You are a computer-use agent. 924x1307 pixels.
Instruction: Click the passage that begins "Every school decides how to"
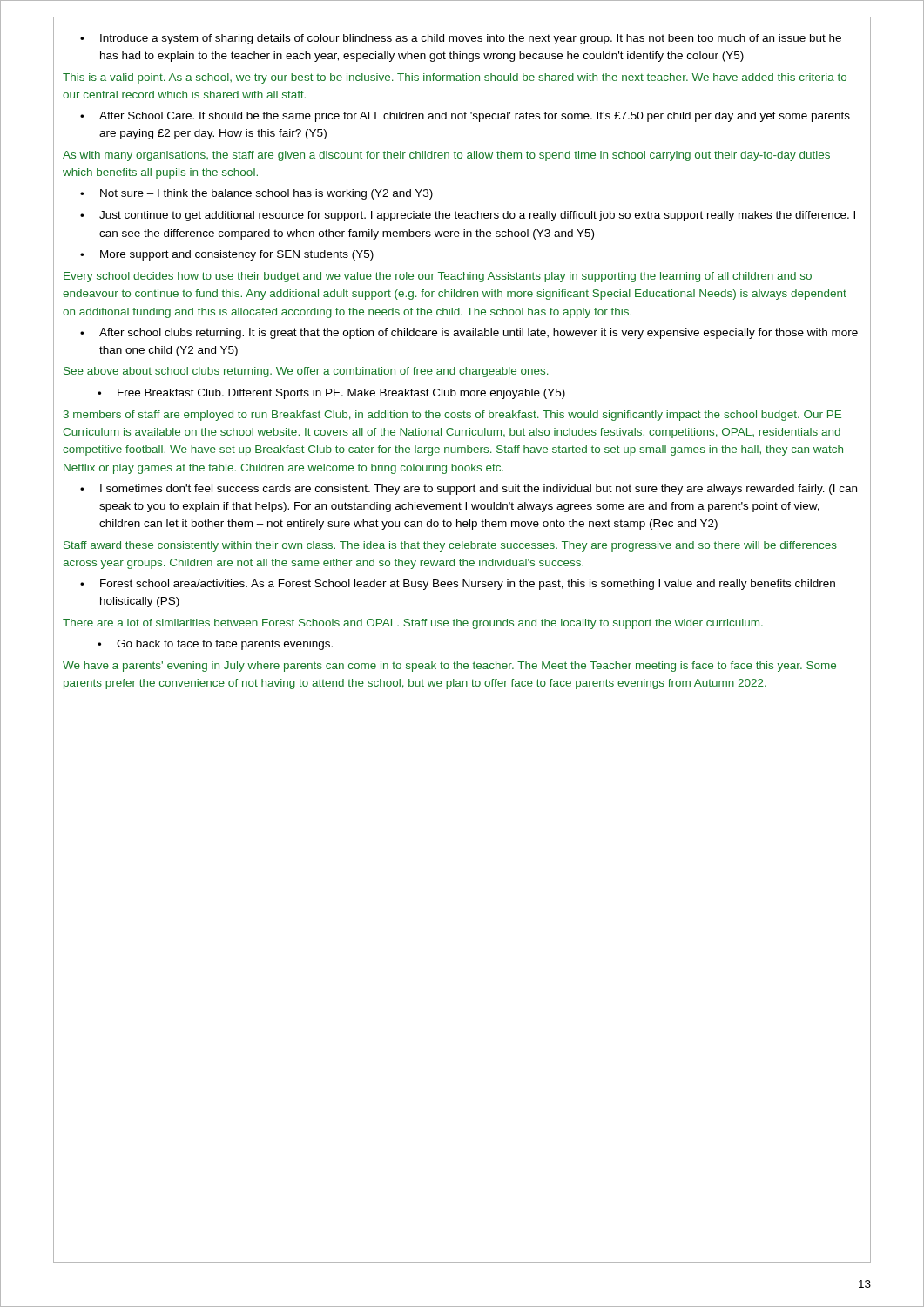[455, 293]
